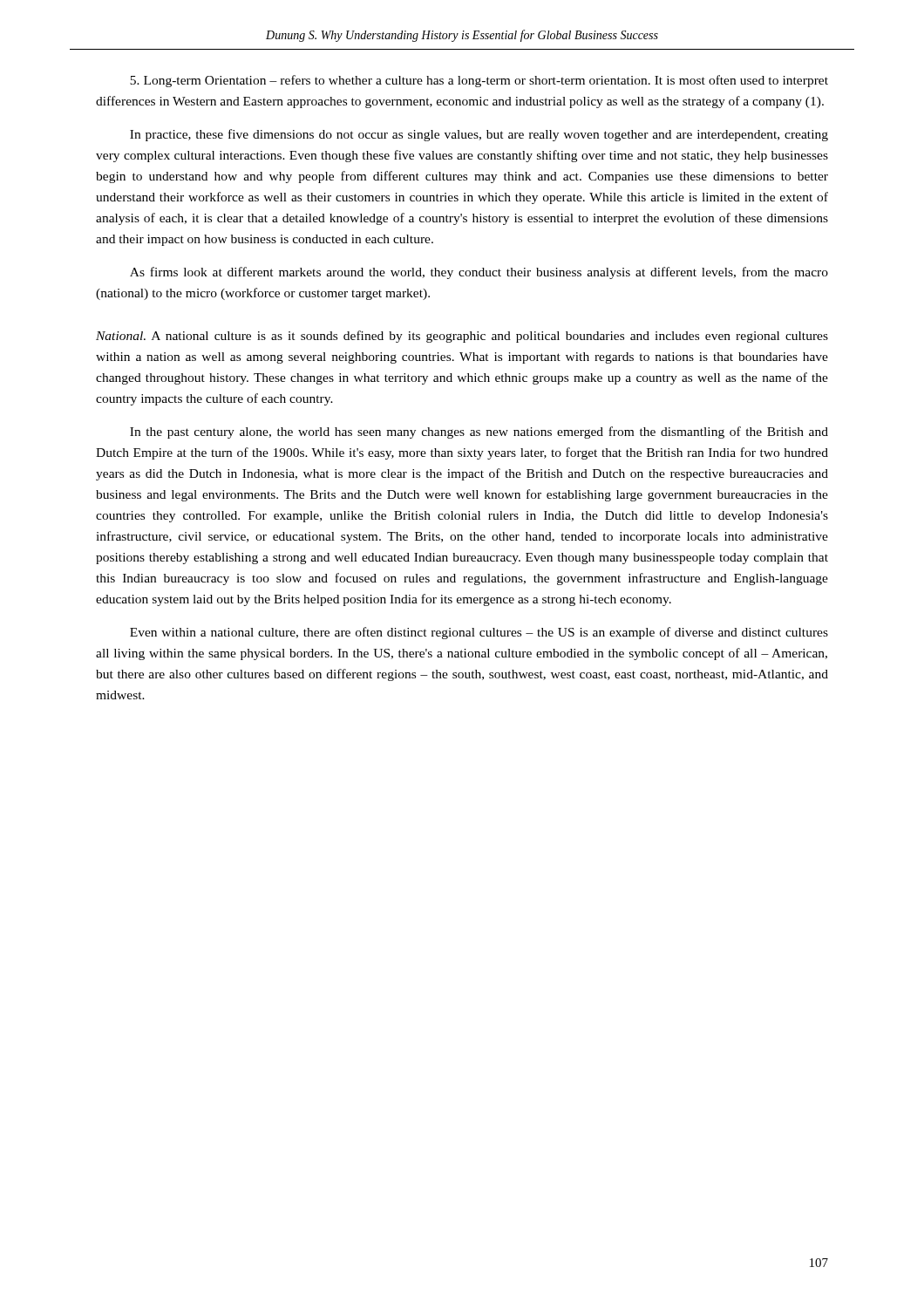Screen dimensions: 1308x924
Task: Locate the text block starting "Even within a national culture, there are"
Action: tap(462, 663)
